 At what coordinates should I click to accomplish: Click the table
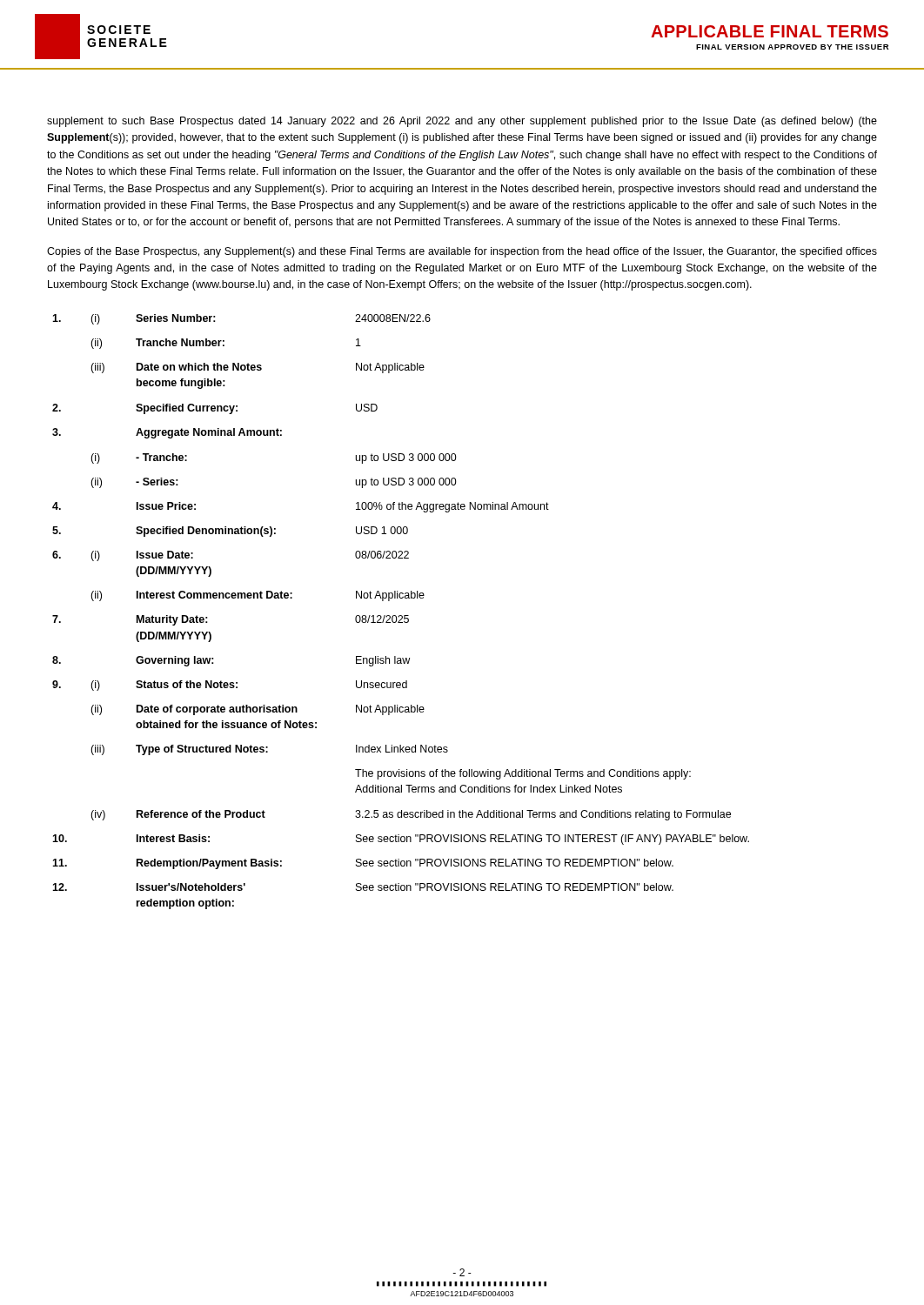[462, 611]
